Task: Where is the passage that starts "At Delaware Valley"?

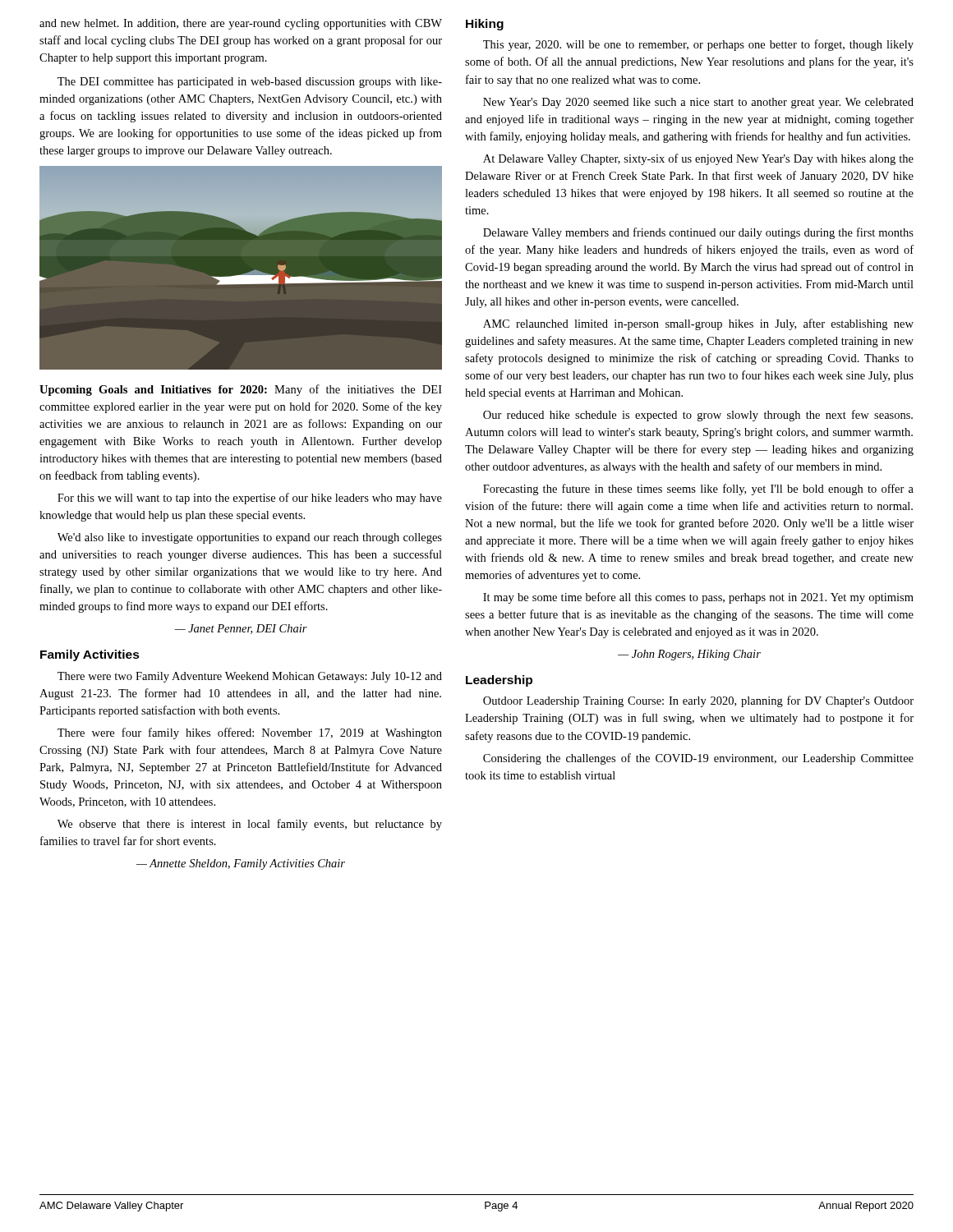Action: click(689, 184)
